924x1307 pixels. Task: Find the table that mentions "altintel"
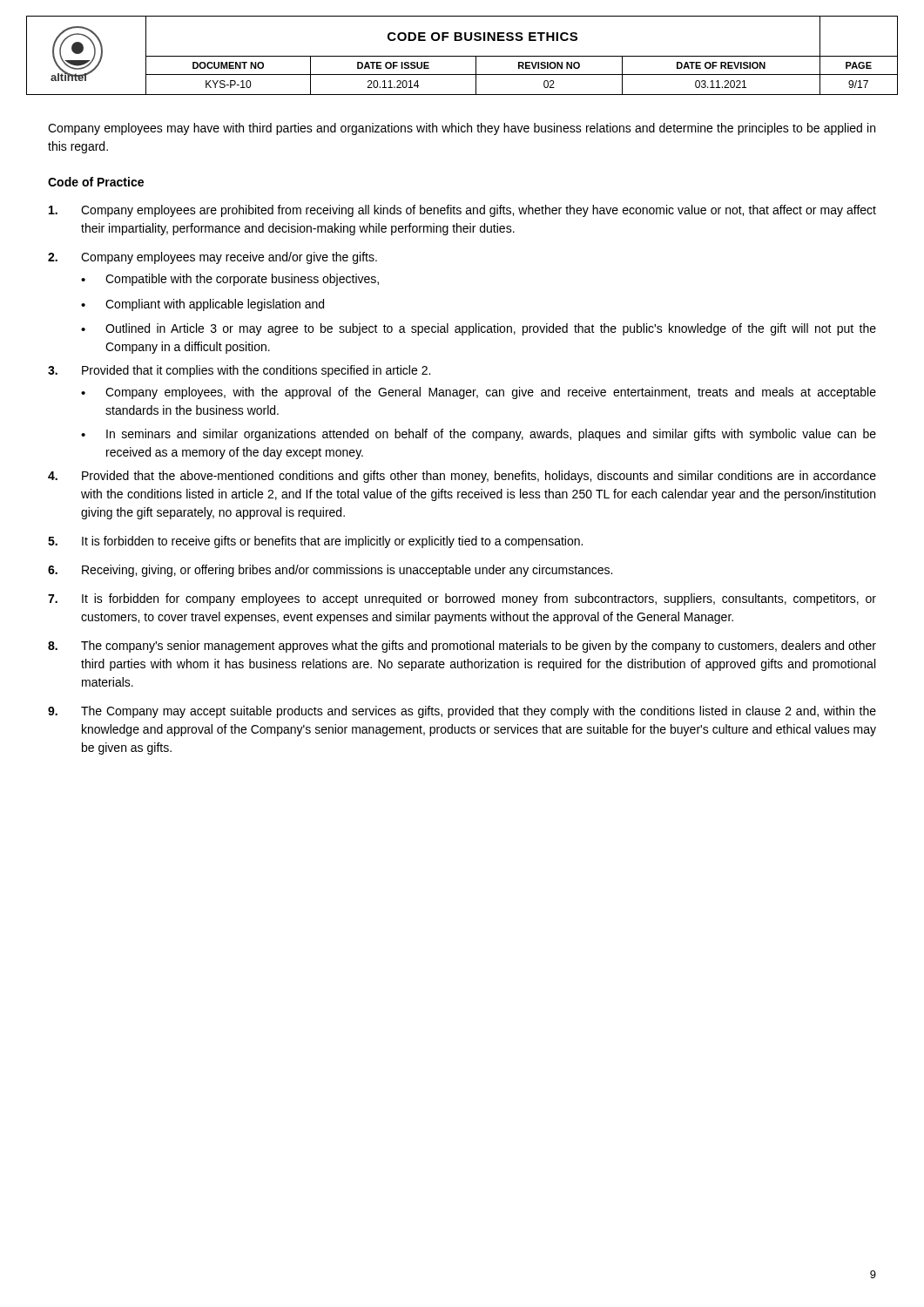pyautogui.click(x=462, y=48)
